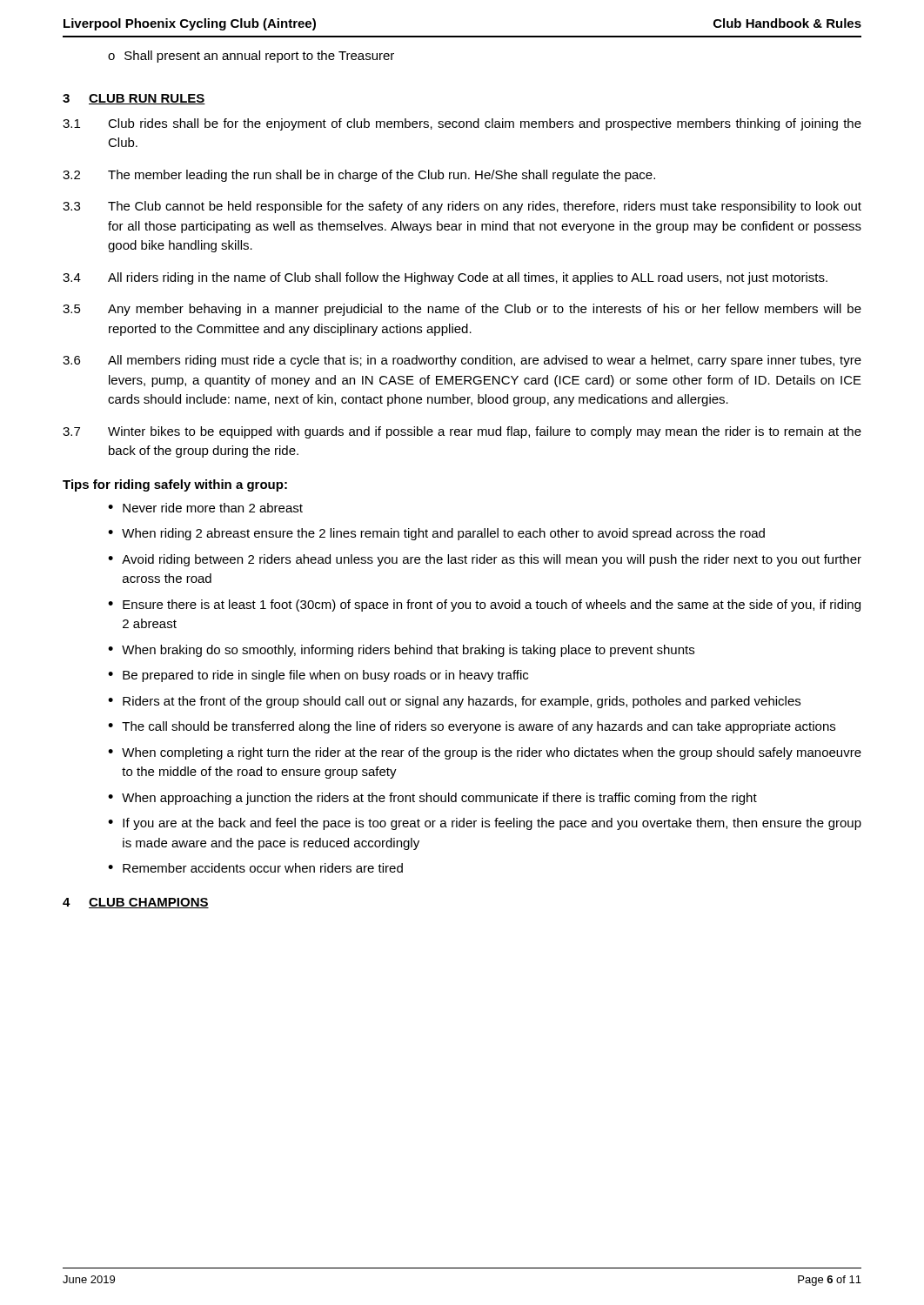
Task: Where does it say "• Remember accidents occur when riders are tired"?
Action: (x=256, y=868)
